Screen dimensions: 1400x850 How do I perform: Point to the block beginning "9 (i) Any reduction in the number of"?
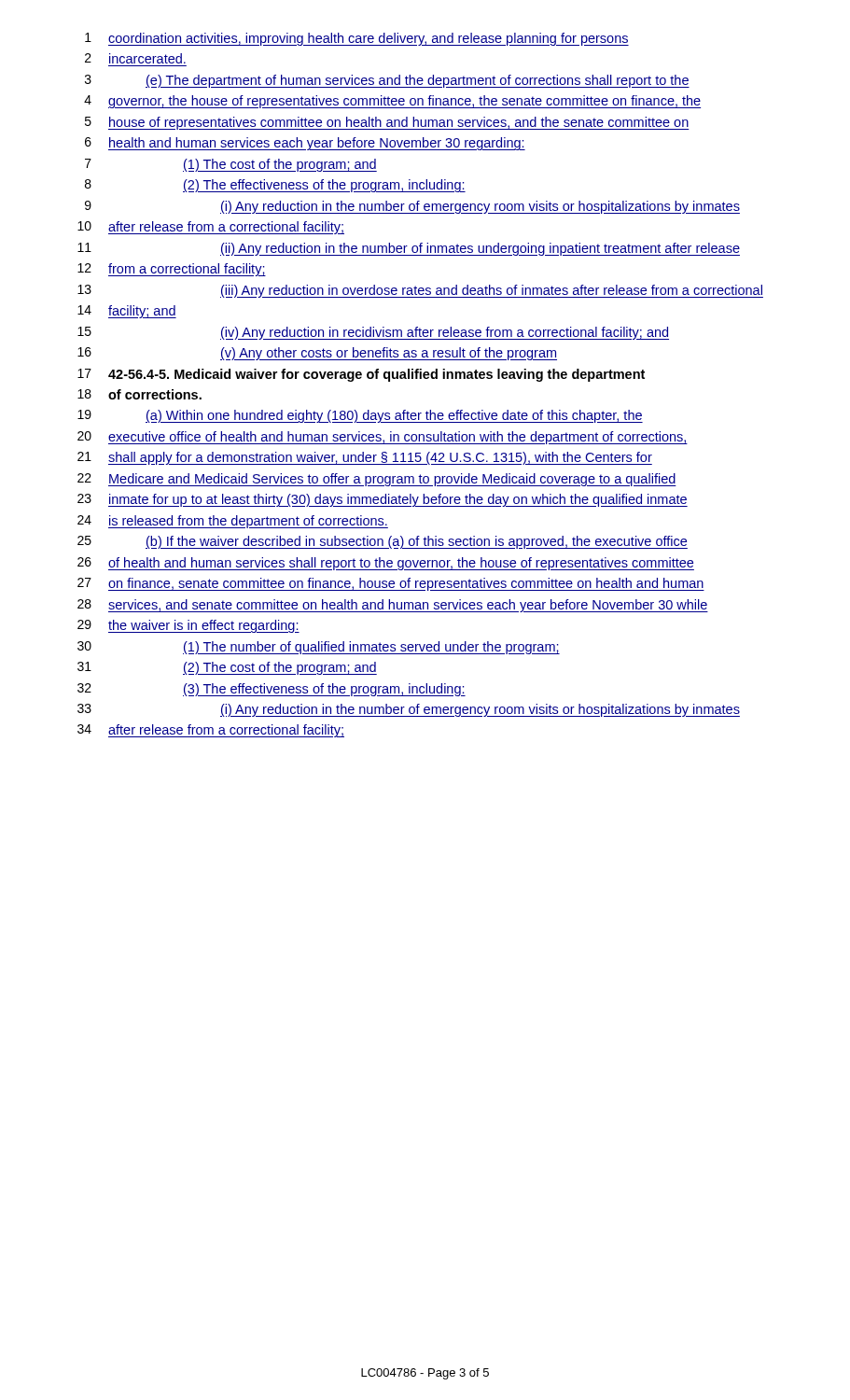point(425,206)
